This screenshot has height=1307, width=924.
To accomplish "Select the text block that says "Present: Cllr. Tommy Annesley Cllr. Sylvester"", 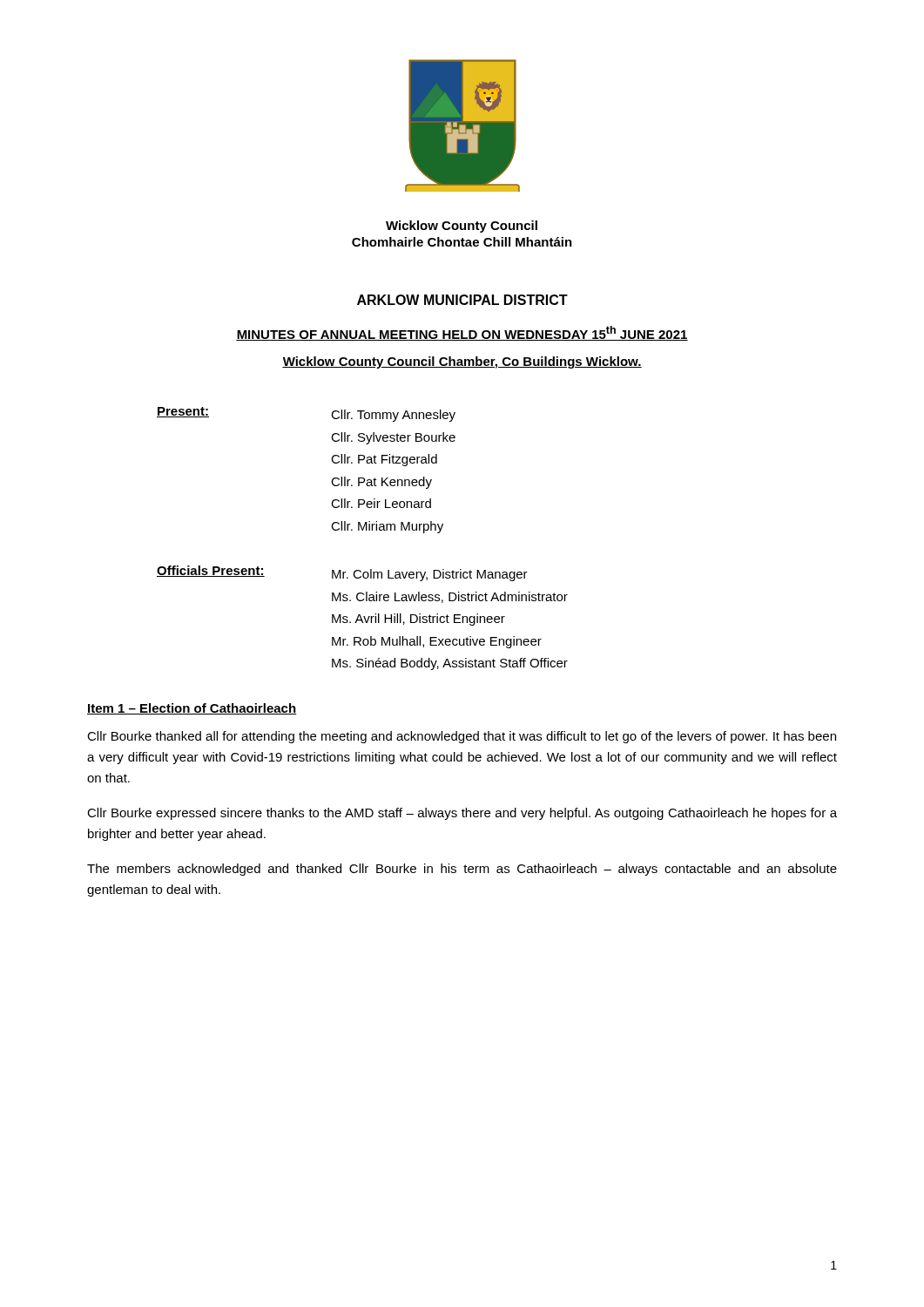I will [182, 414].
